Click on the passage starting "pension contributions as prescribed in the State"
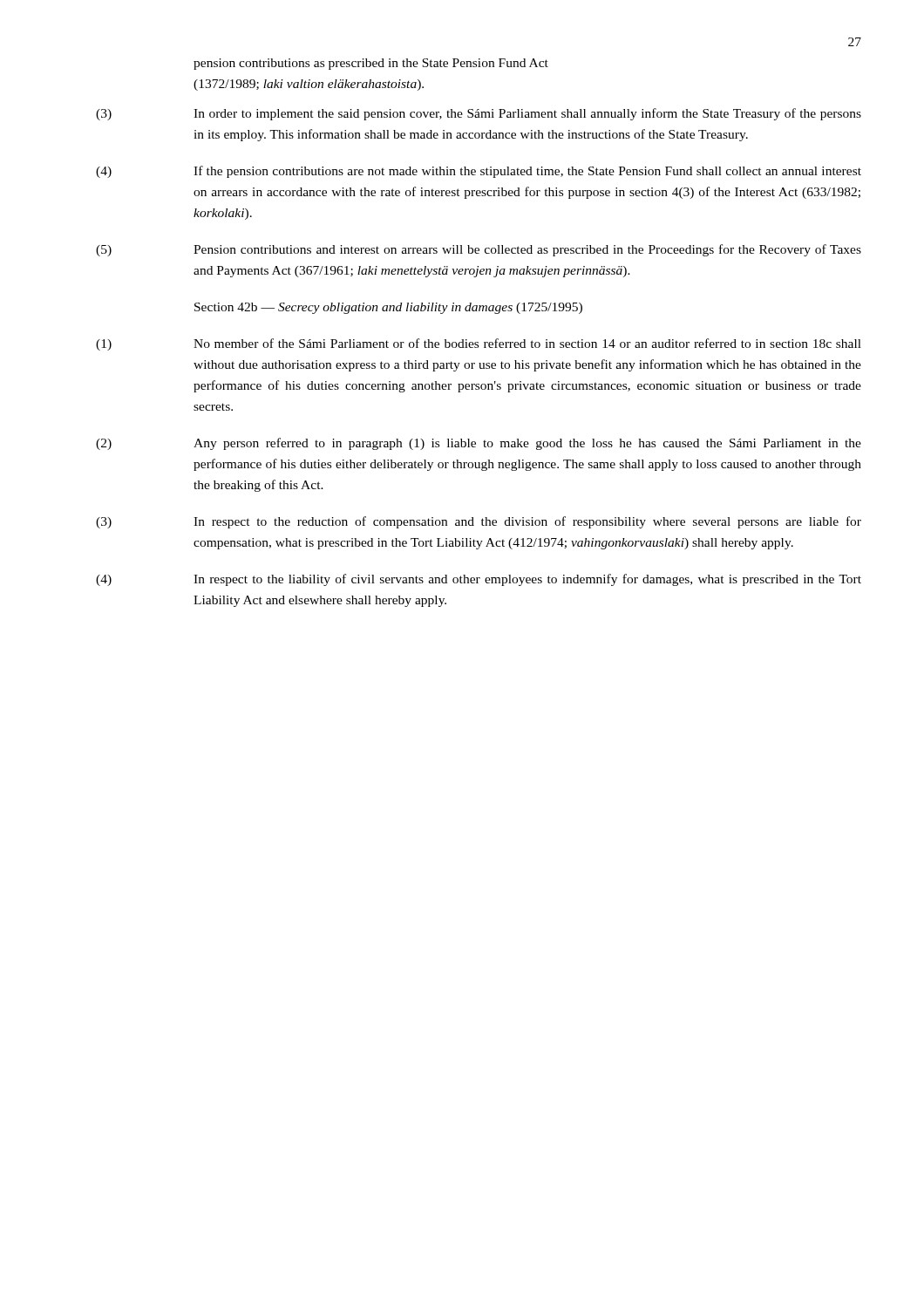The height and width of the screenshot is (1308, 924). [371, 73]
